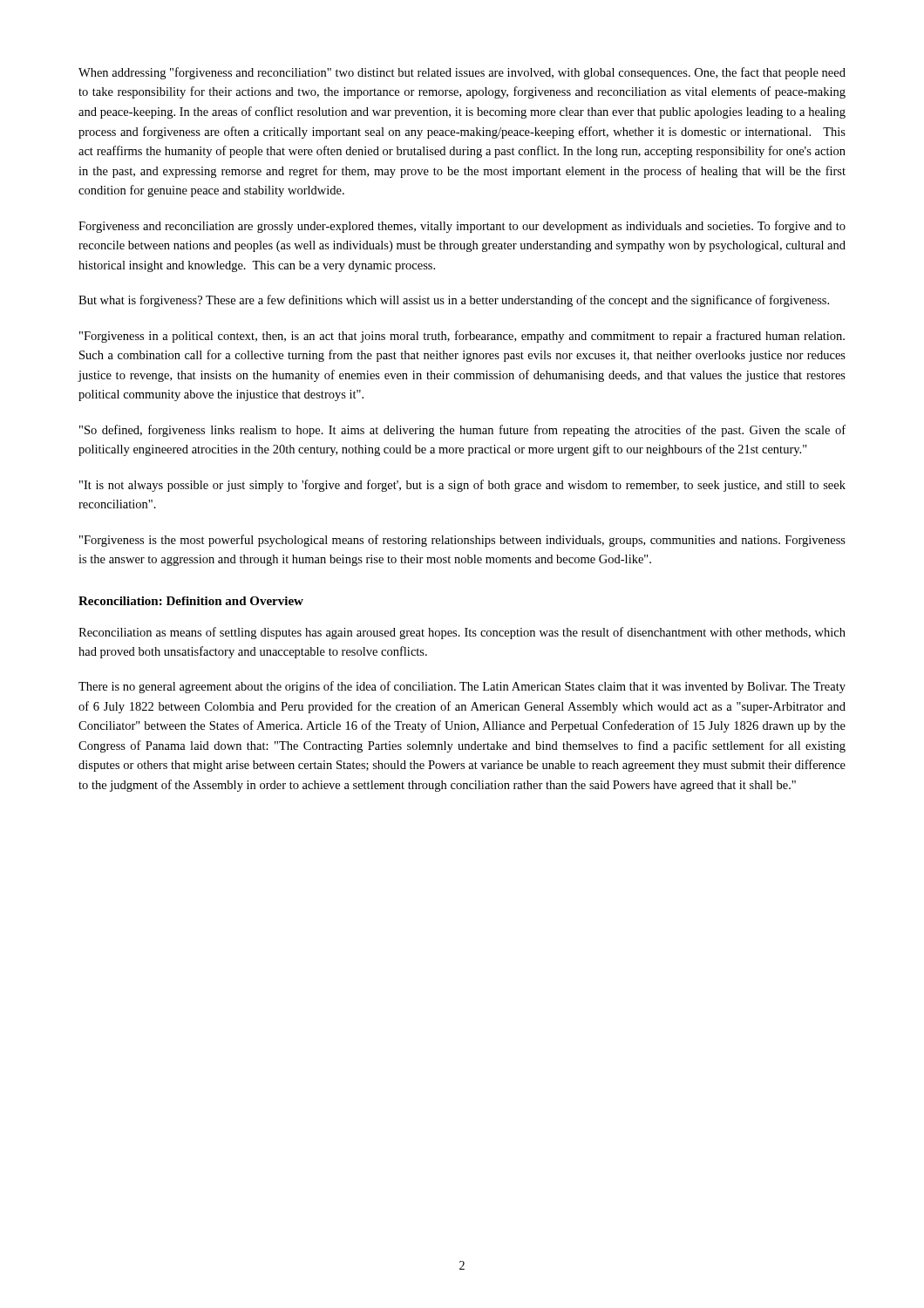924x1308 pixels.
Task: Find the text block with the text "Reconciliation as means of settling"
Action: point(462,642)
